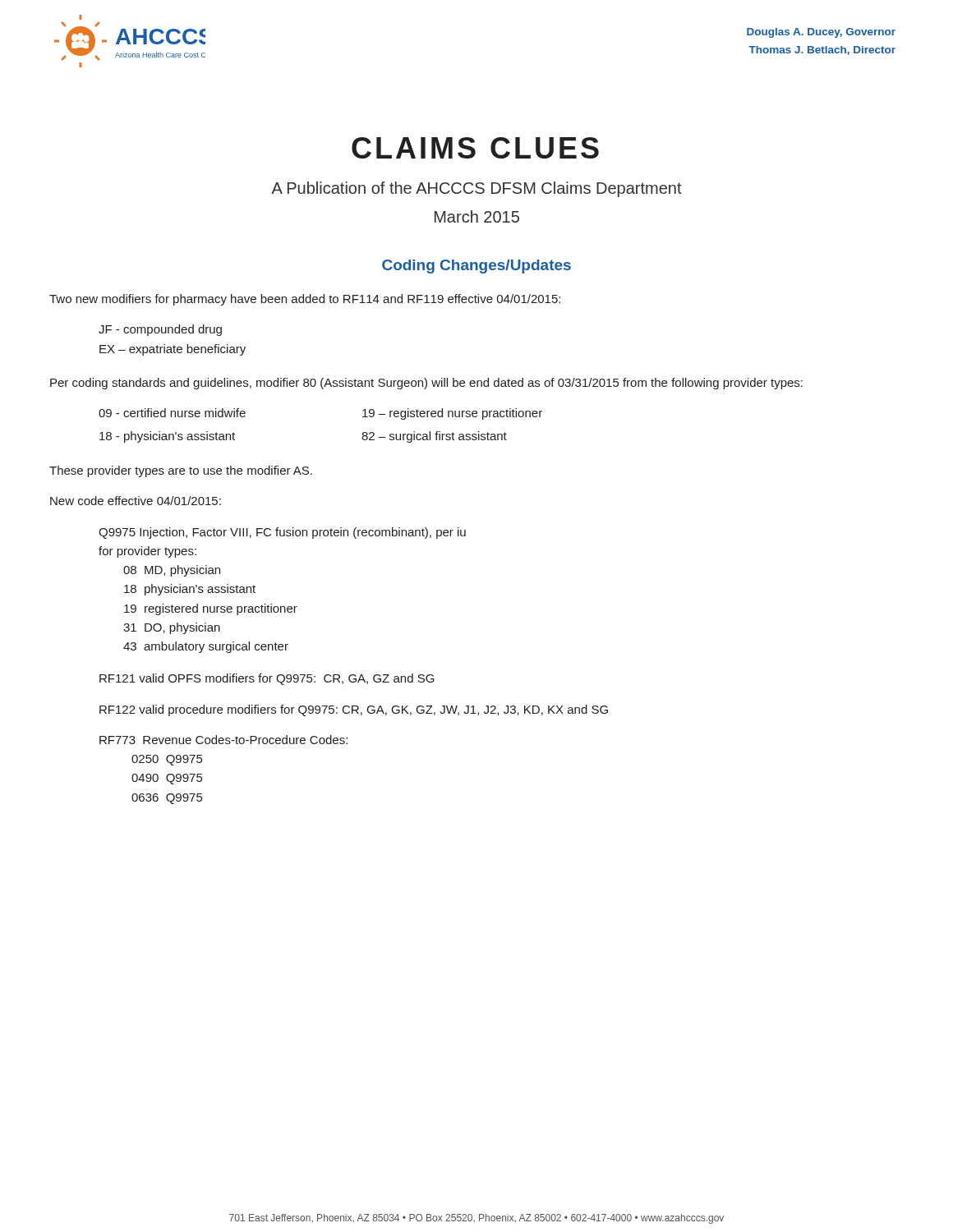
Task: Click on the block starting "These provider types are to use the"
Action: [181, 470]
